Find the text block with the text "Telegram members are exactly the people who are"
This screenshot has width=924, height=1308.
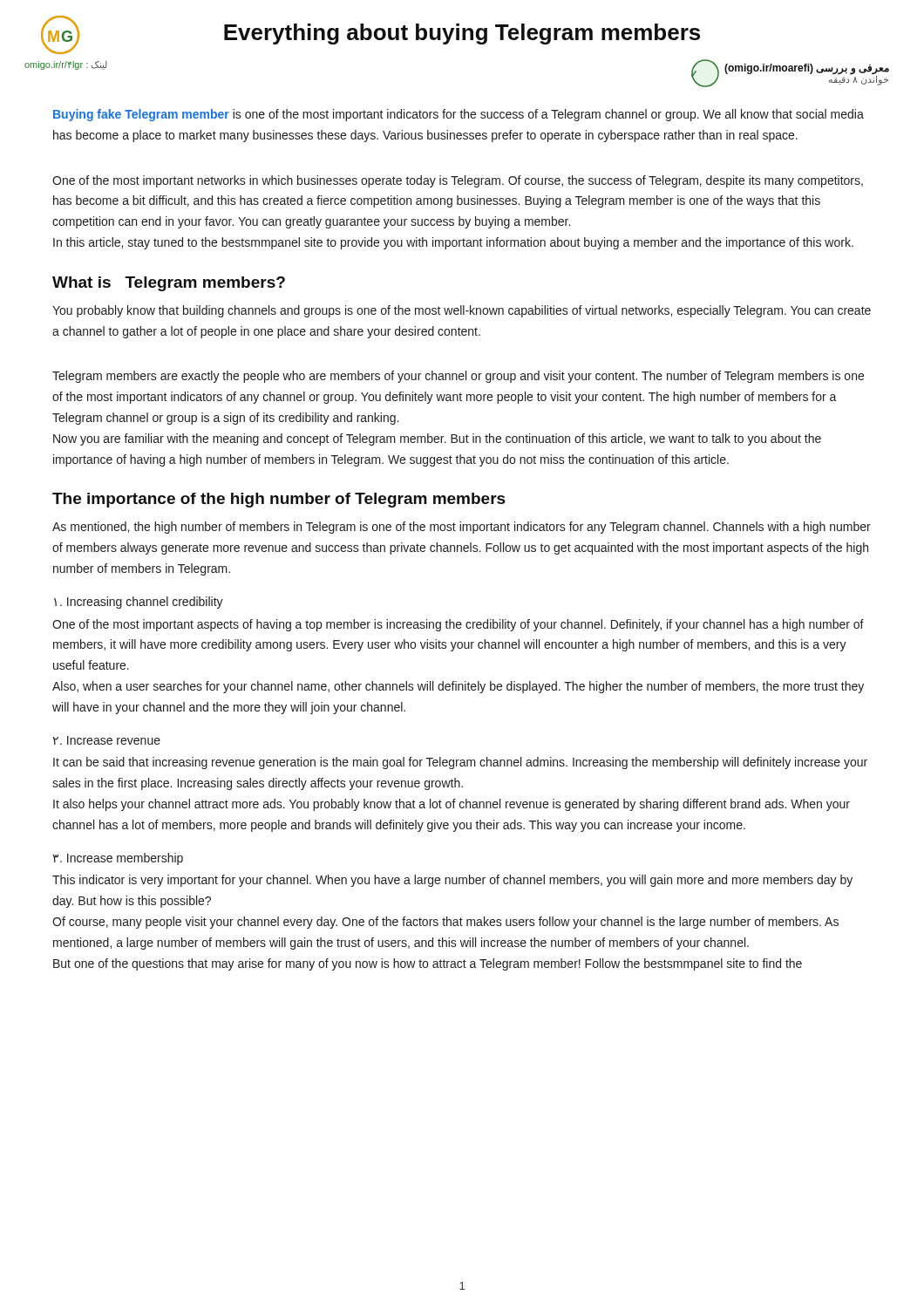click(458, 377)
